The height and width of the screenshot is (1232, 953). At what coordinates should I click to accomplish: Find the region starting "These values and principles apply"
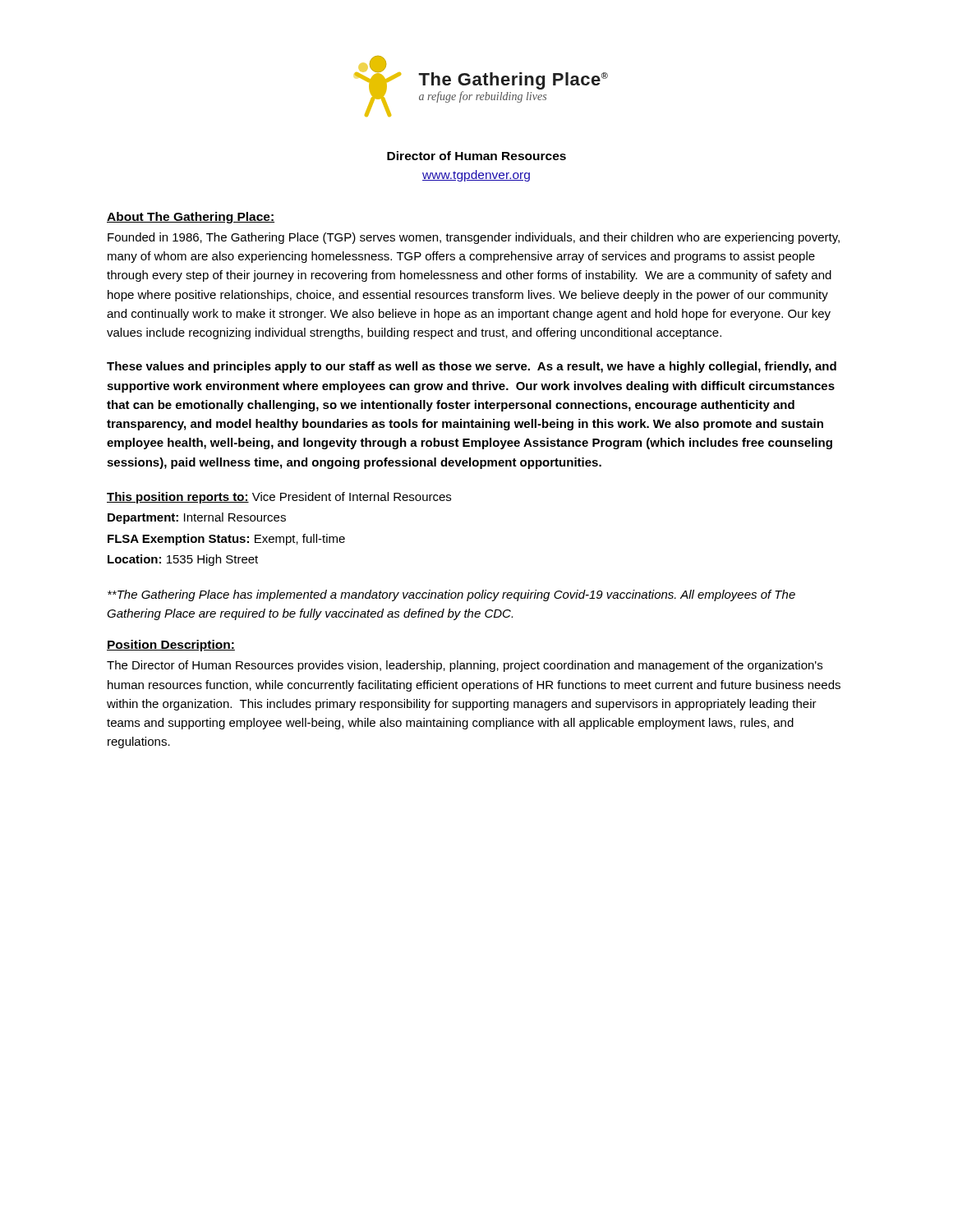click(472, 414)
